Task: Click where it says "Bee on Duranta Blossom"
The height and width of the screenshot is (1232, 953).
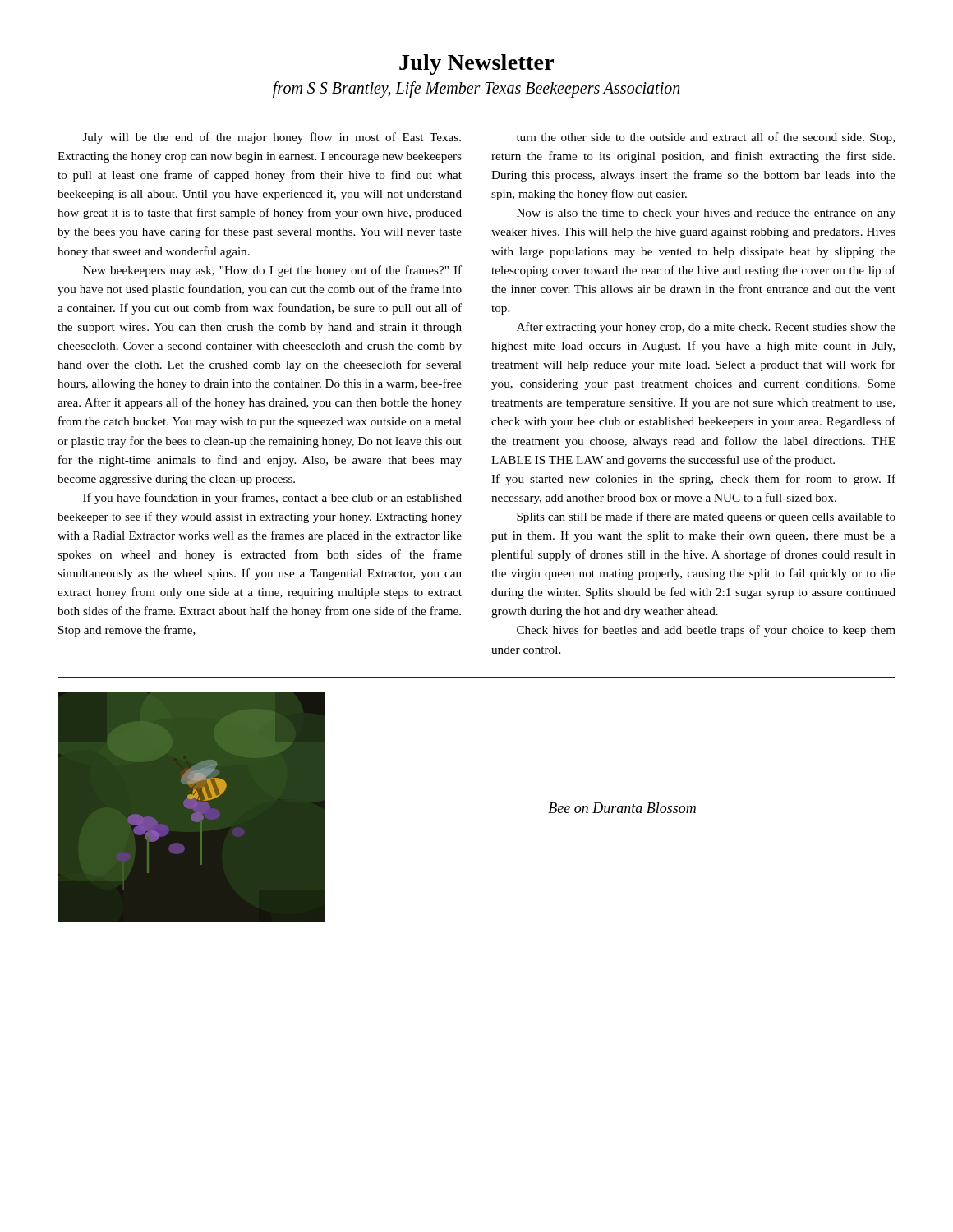Action: [x=622, y=808]
